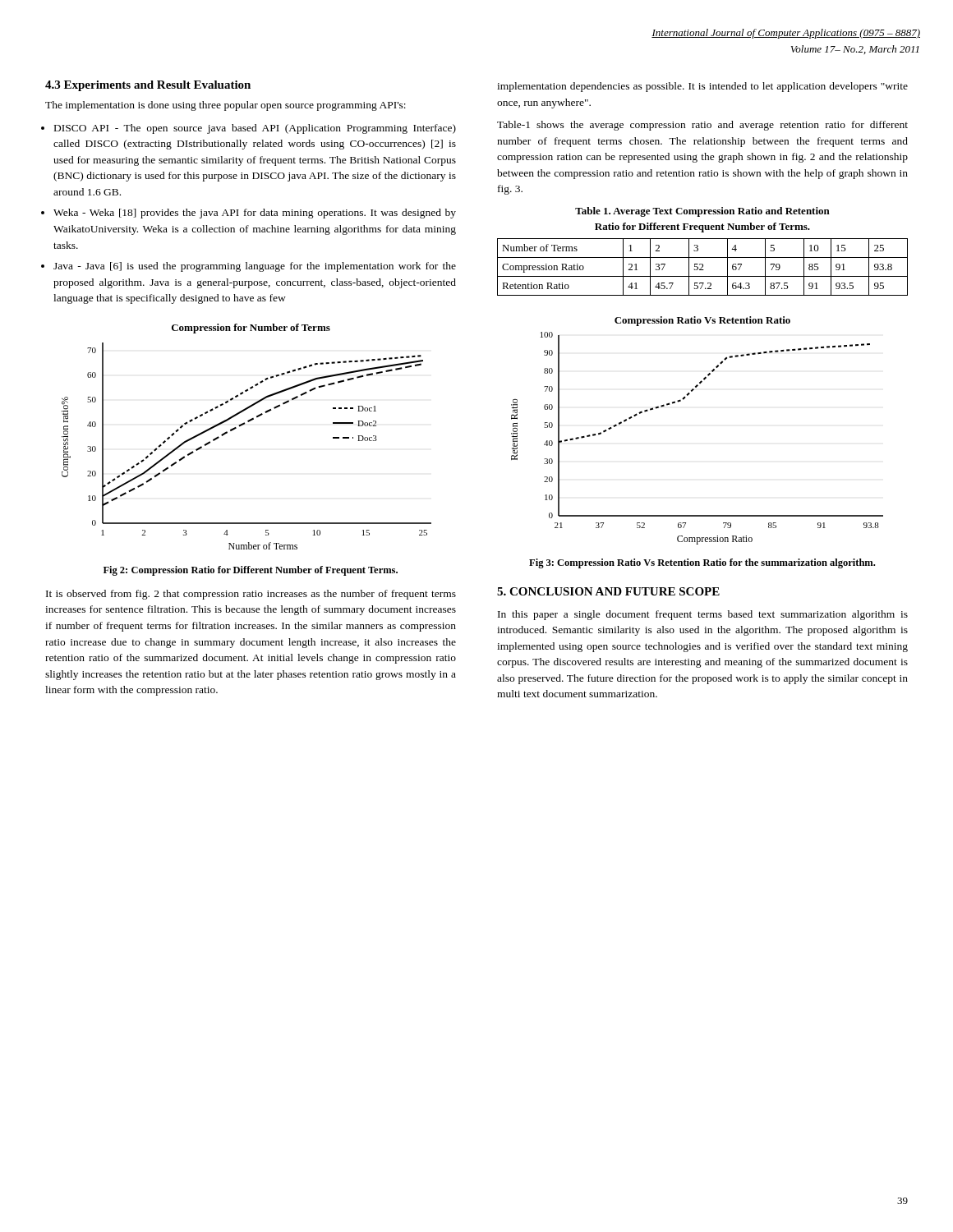
Task: Locate the passage starting "implementation dependencies as possible. It is intended to"
Action: (702, 94)
